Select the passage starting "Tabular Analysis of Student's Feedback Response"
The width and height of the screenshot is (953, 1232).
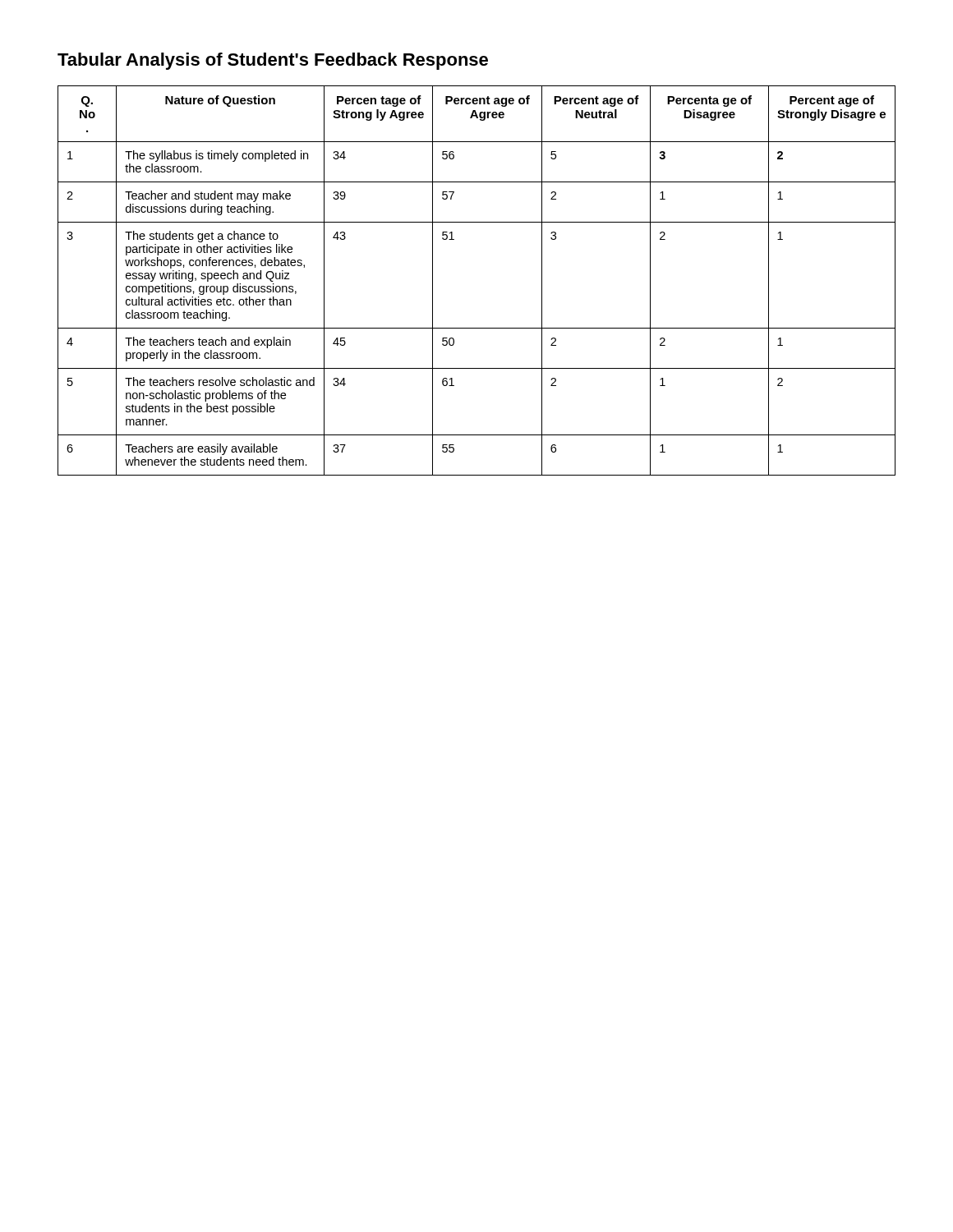(273, 60)
